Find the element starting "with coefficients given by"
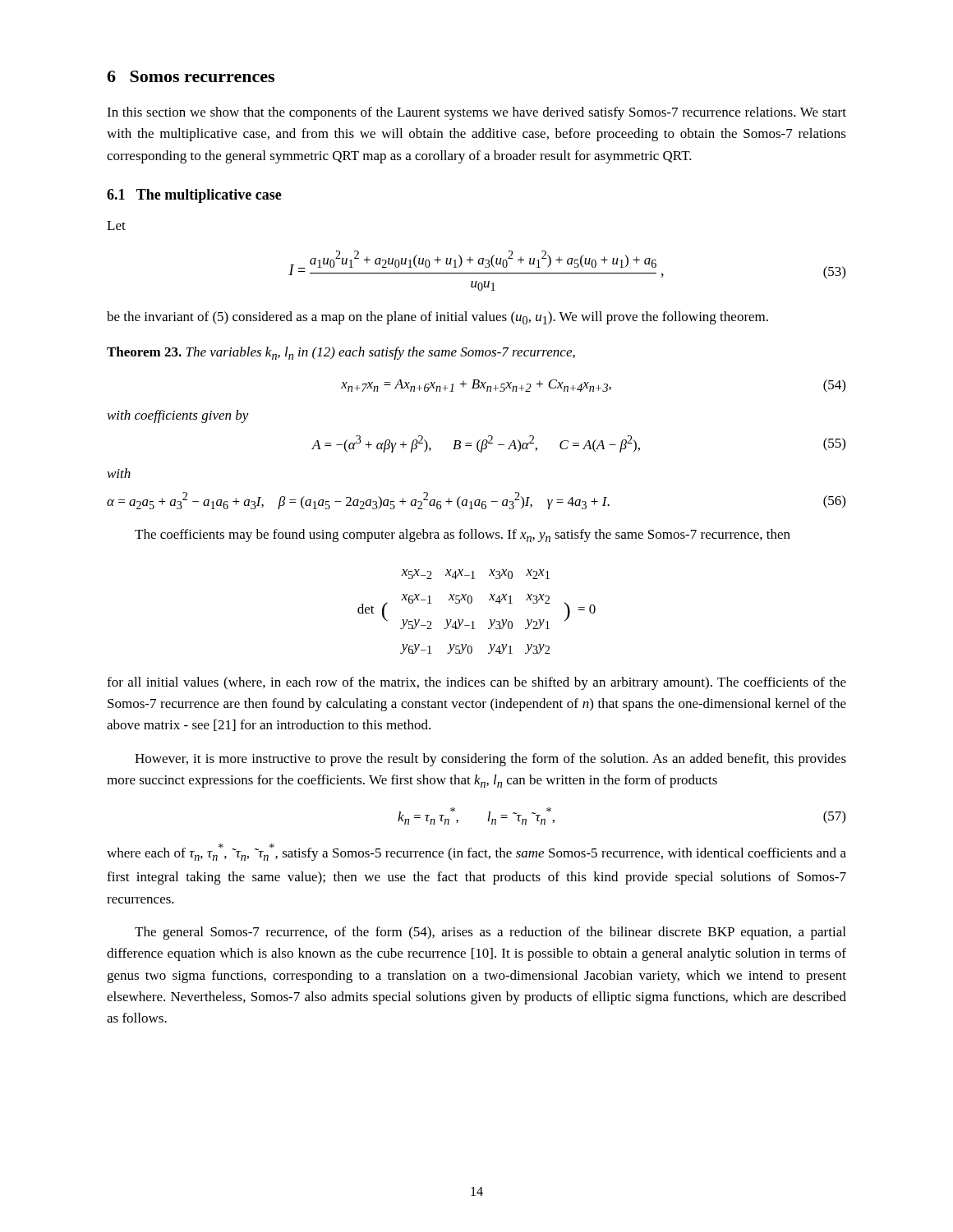 tap(178, 416)
